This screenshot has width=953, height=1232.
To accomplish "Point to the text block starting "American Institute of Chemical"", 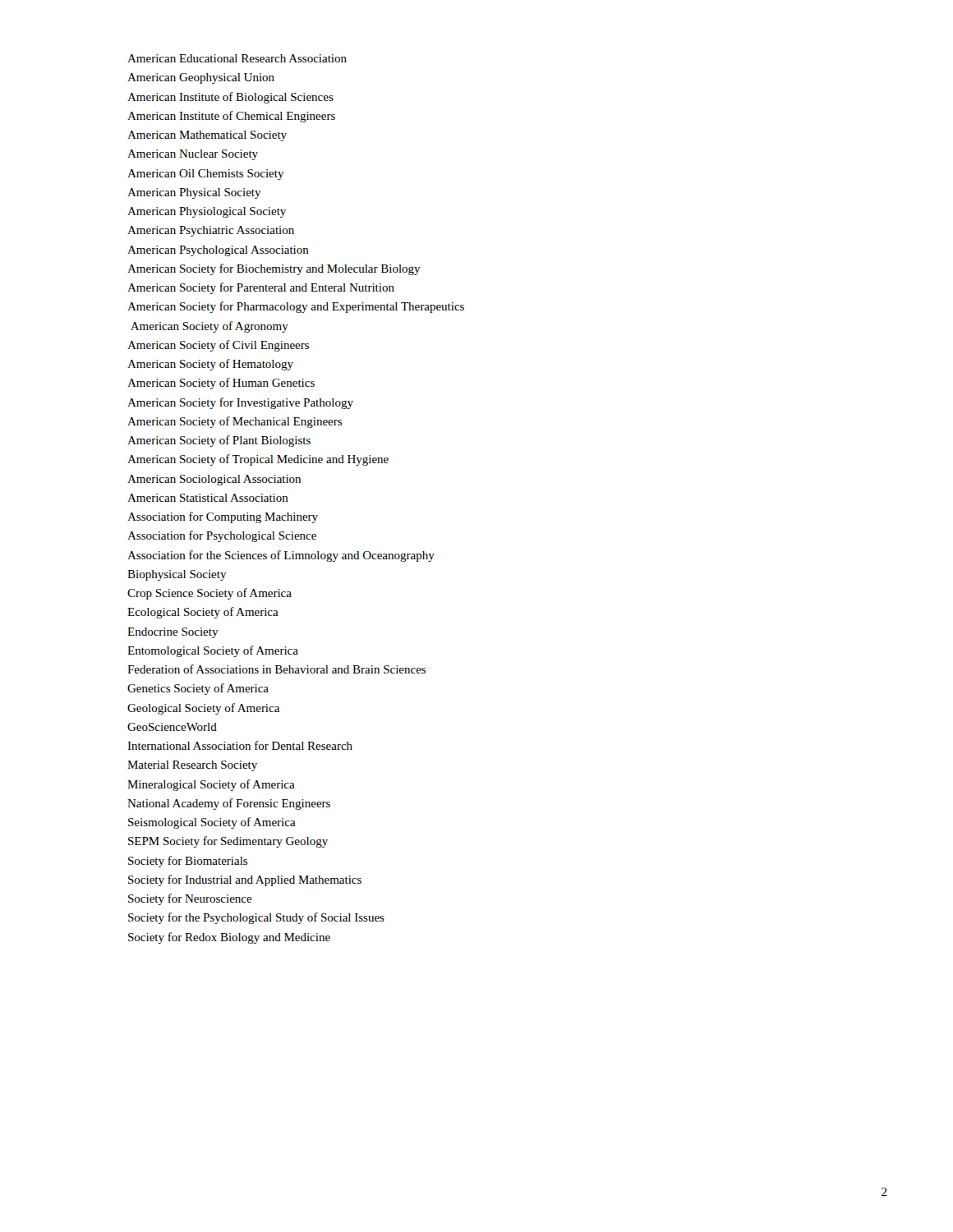I will coord(231,116).
